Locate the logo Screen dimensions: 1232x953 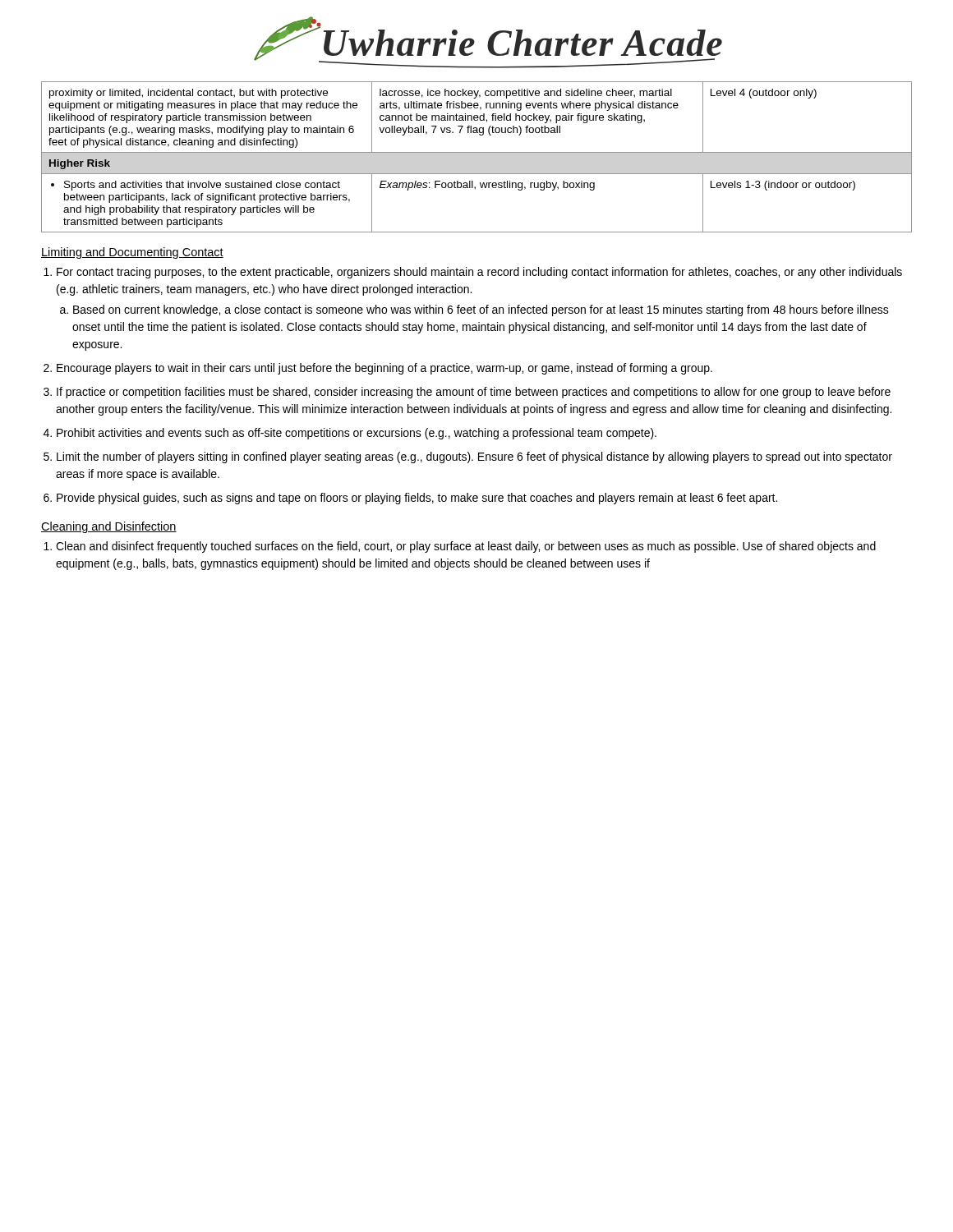476,41
